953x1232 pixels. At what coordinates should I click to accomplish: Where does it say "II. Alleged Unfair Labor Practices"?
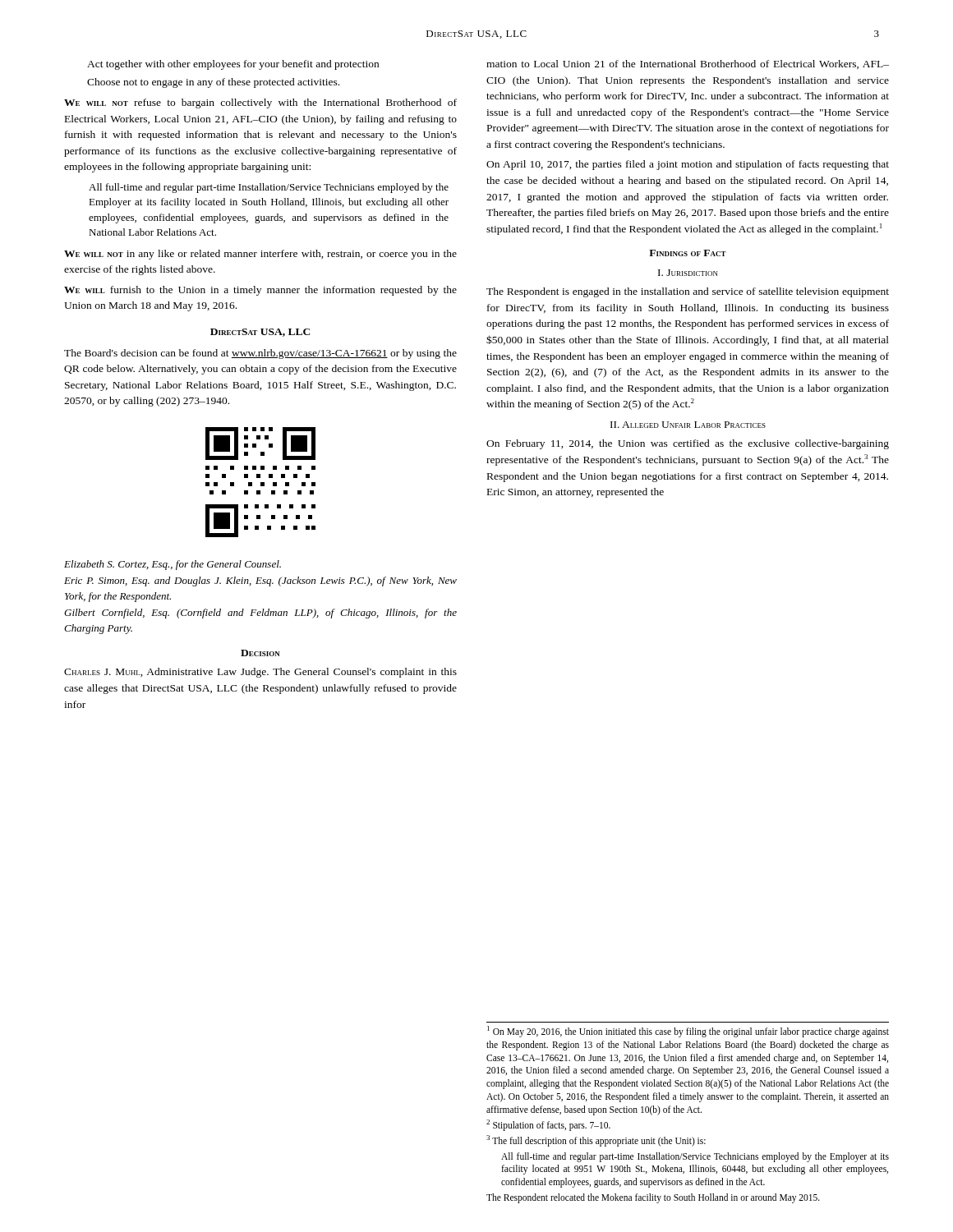688,424
